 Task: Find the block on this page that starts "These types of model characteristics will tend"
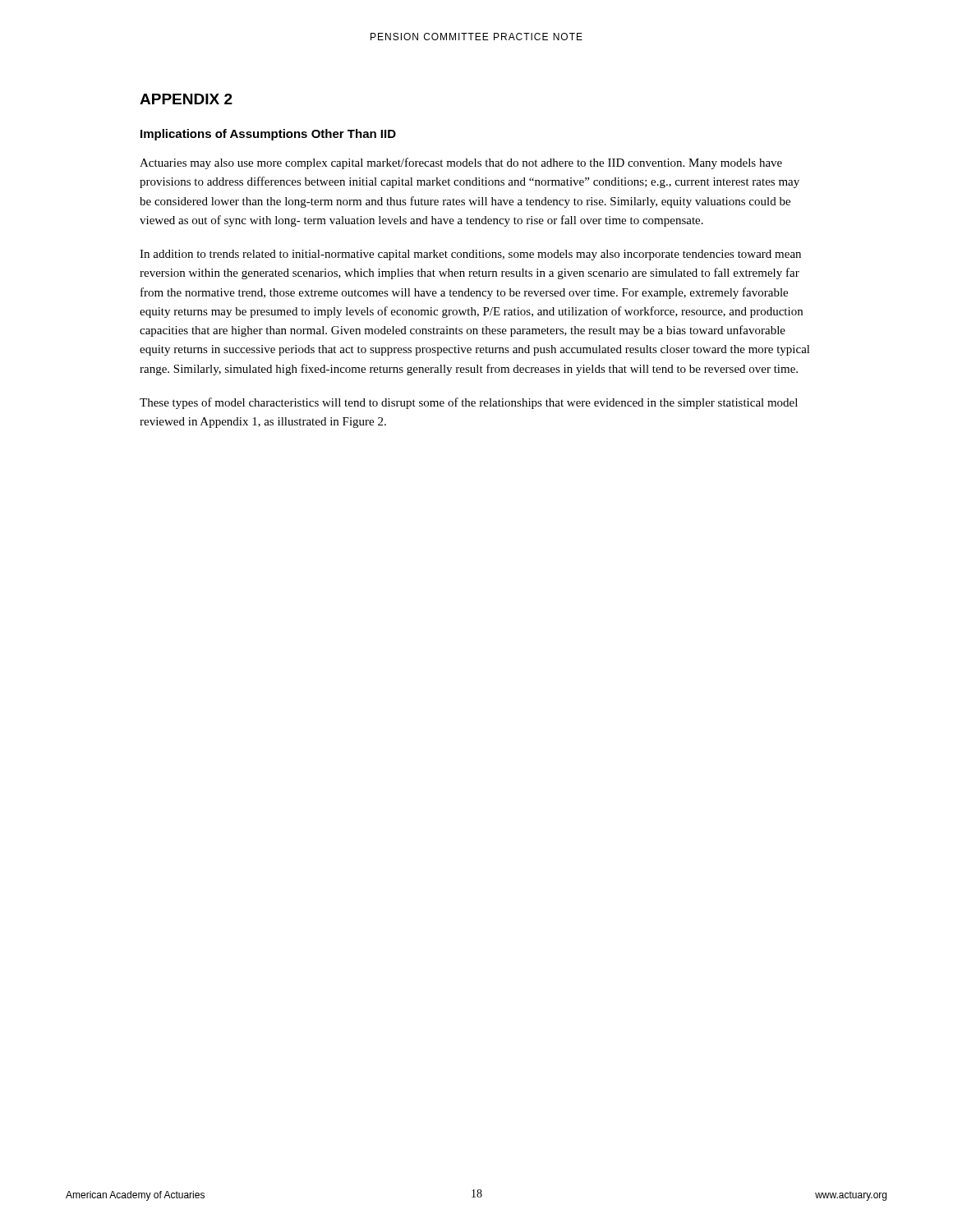click(x=469, y=412)
